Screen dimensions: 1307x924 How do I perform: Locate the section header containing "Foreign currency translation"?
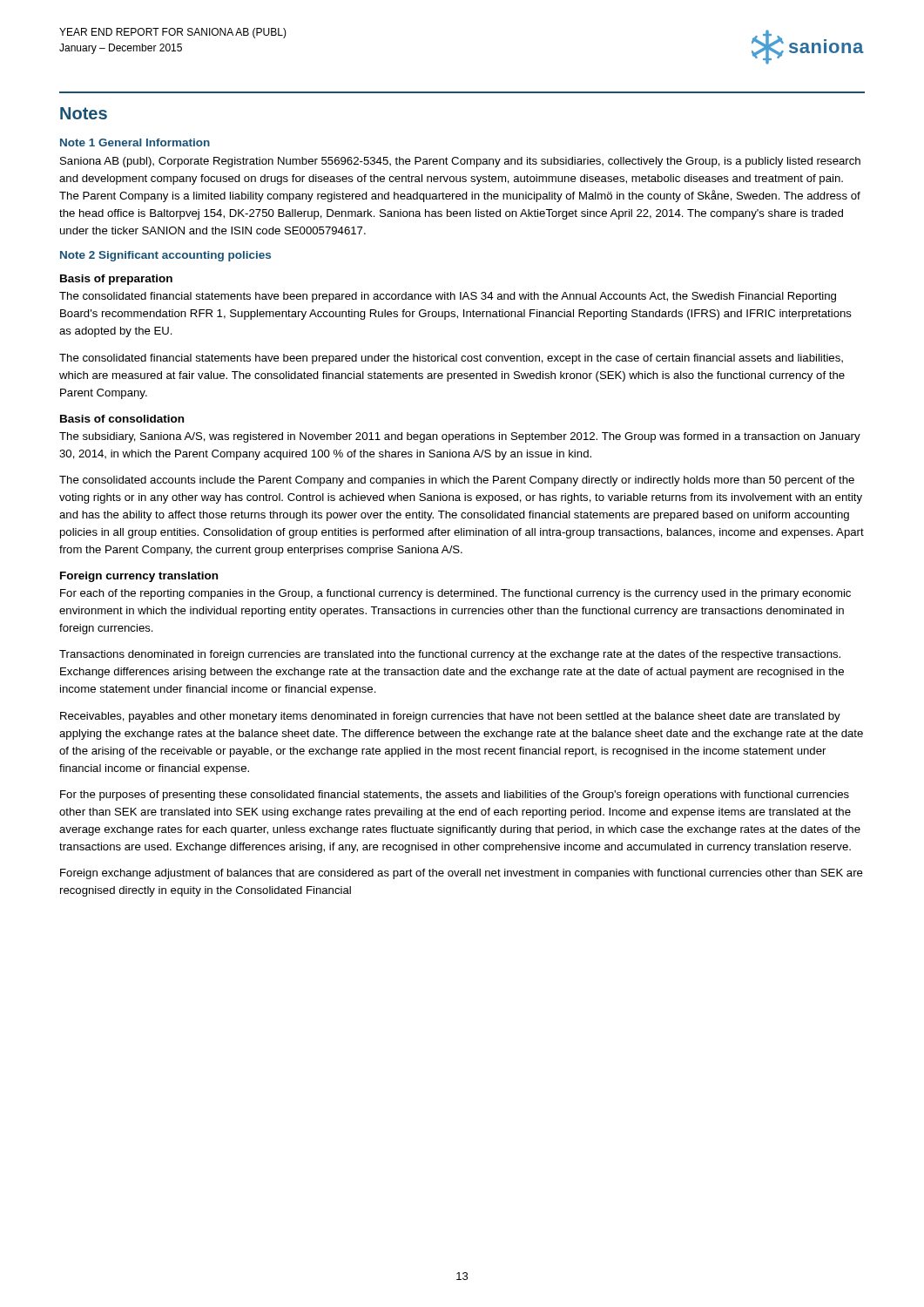click(139, 576)
